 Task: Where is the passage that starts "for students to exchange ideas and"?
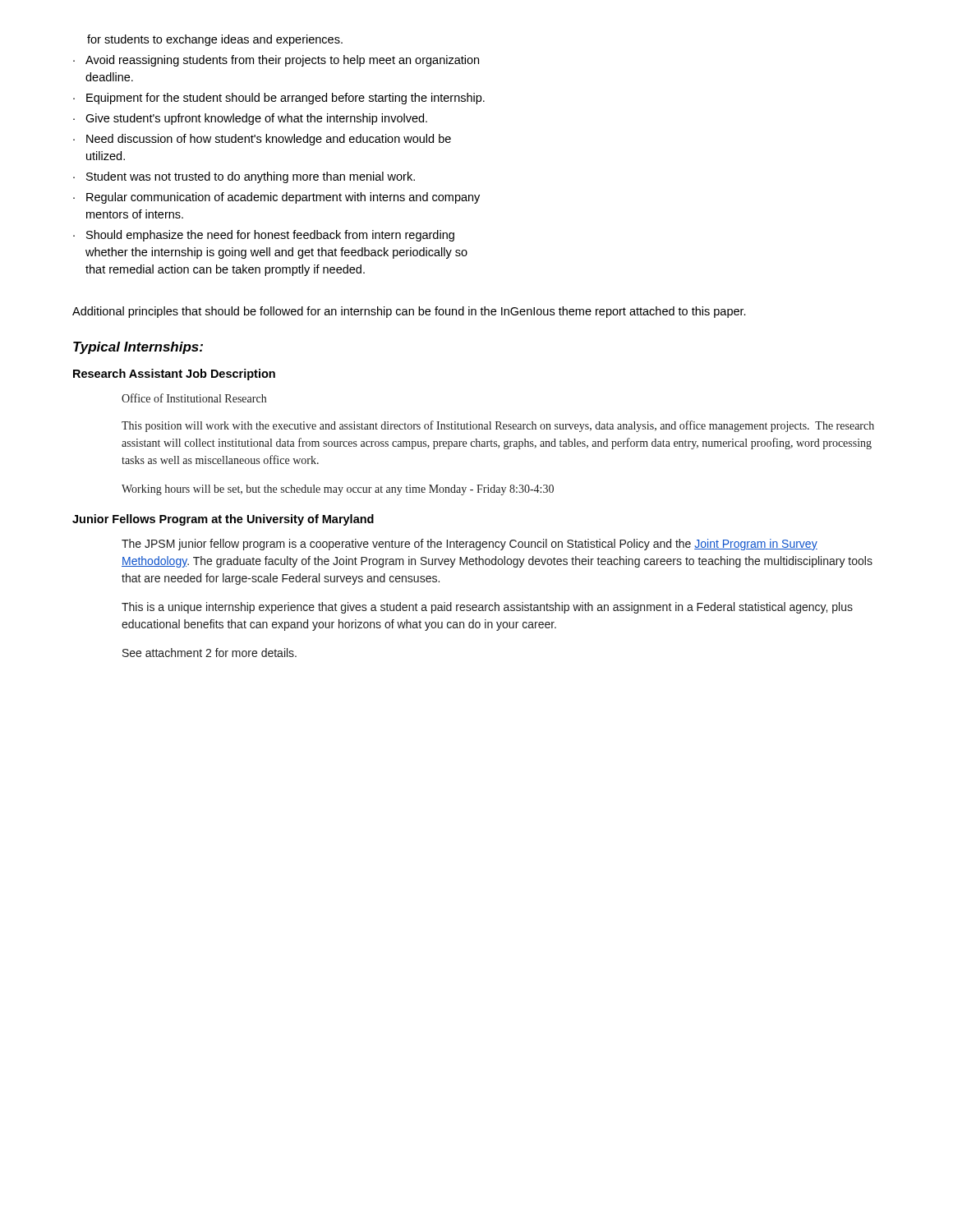point(215,39)
